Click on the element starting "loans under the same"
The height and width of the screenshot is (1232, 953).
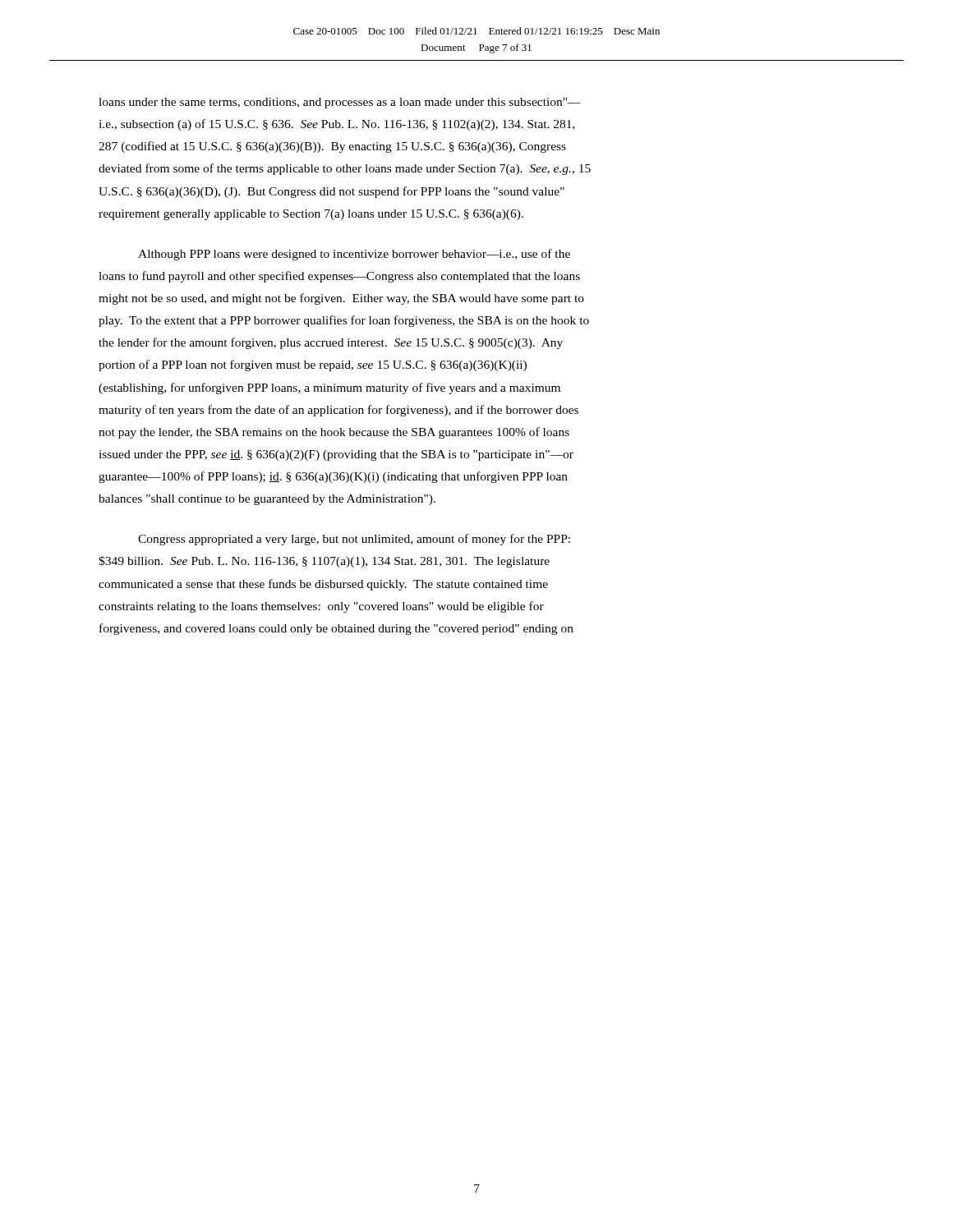[476, 157]
